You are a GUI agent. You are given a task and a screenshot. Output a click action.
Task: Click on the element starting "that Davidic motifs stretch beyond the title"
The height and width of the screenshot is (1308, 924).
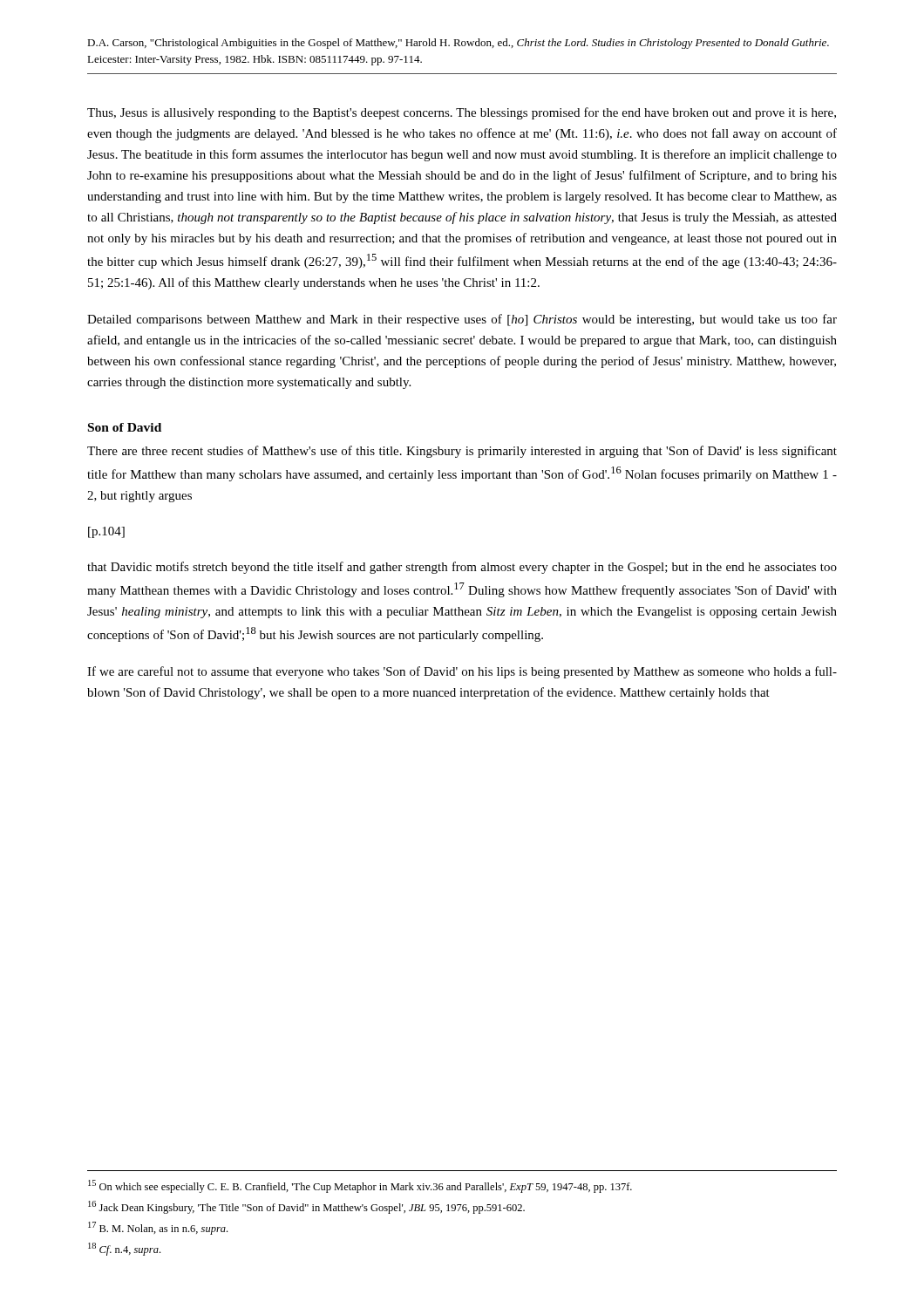pos(462,601)
